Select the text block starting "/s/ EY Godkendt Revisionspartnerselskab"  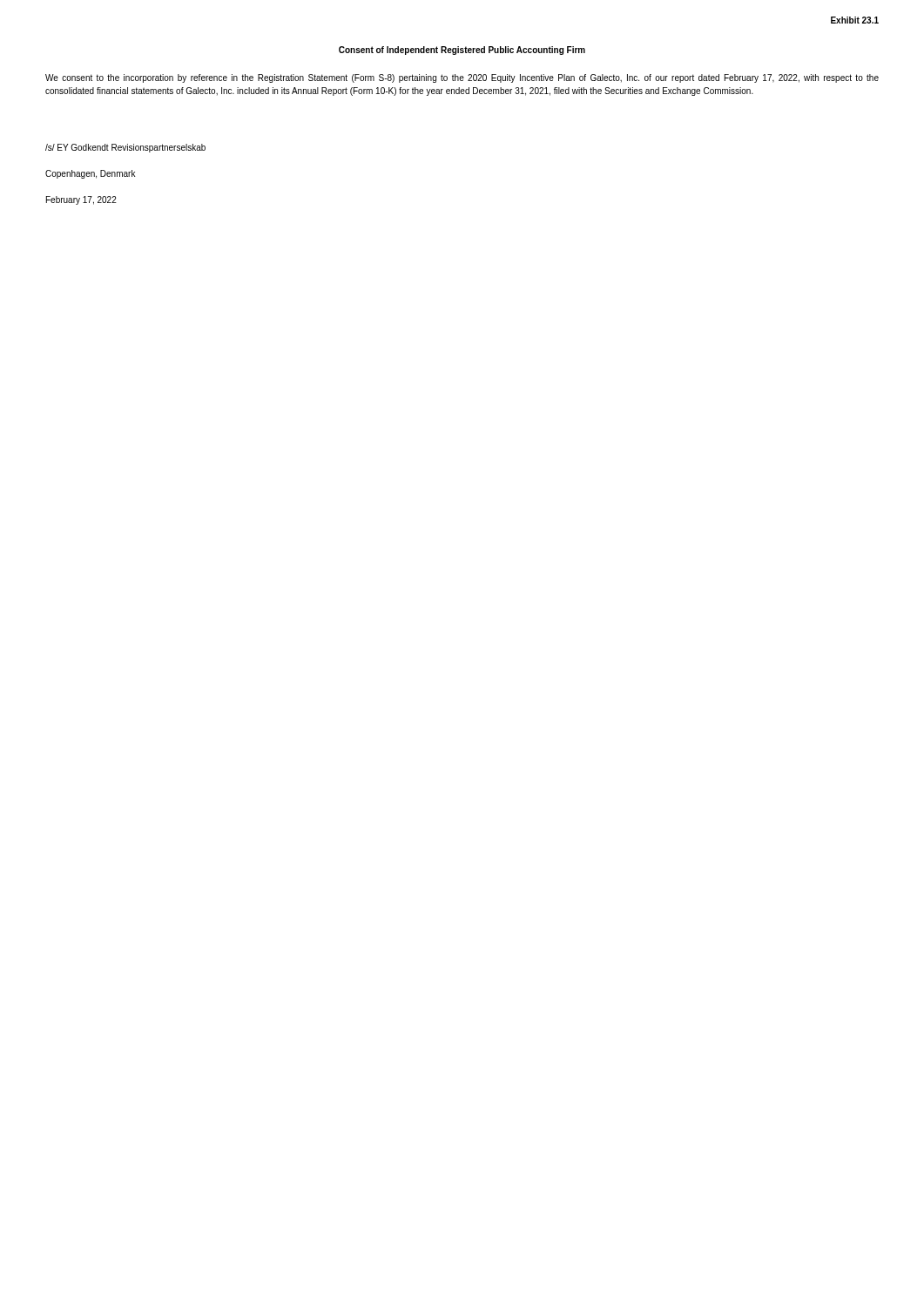[126, 148]
